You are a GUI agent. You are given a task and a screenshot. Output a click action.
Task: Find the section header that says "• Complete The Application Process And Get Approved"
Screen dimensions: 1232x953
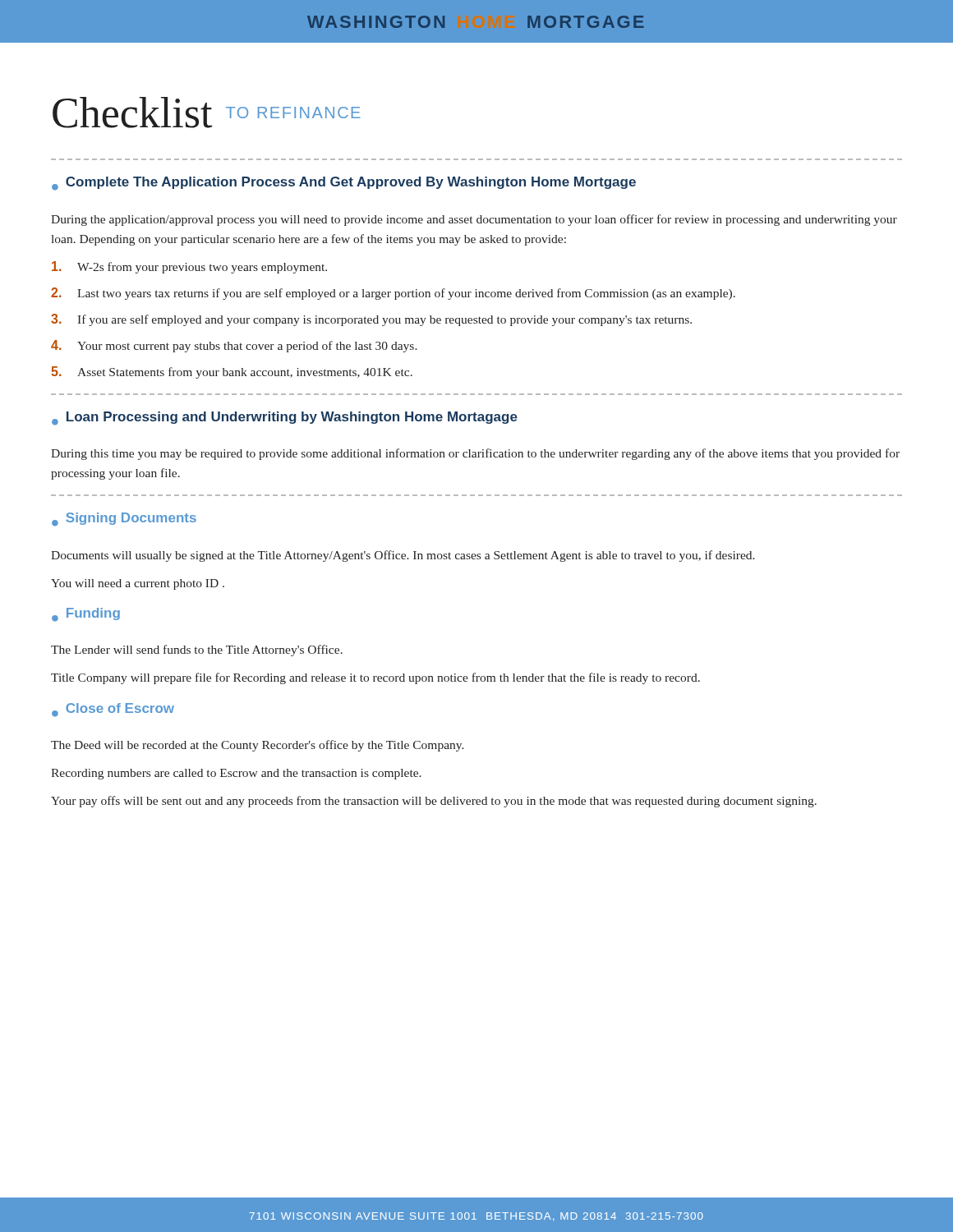344,187
